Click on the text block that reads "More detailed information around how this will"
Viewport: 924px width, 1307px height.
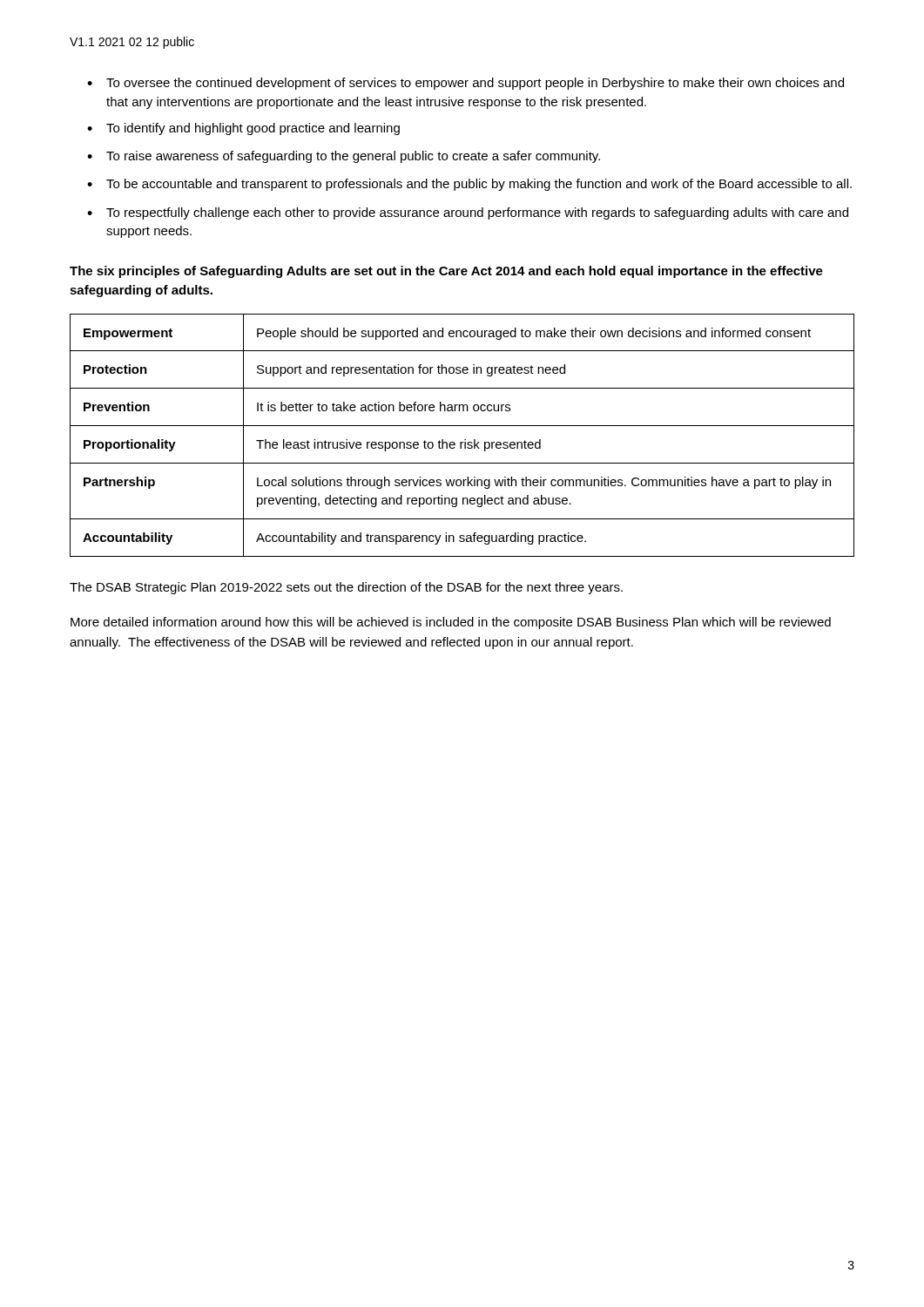[x=450, y=632]
